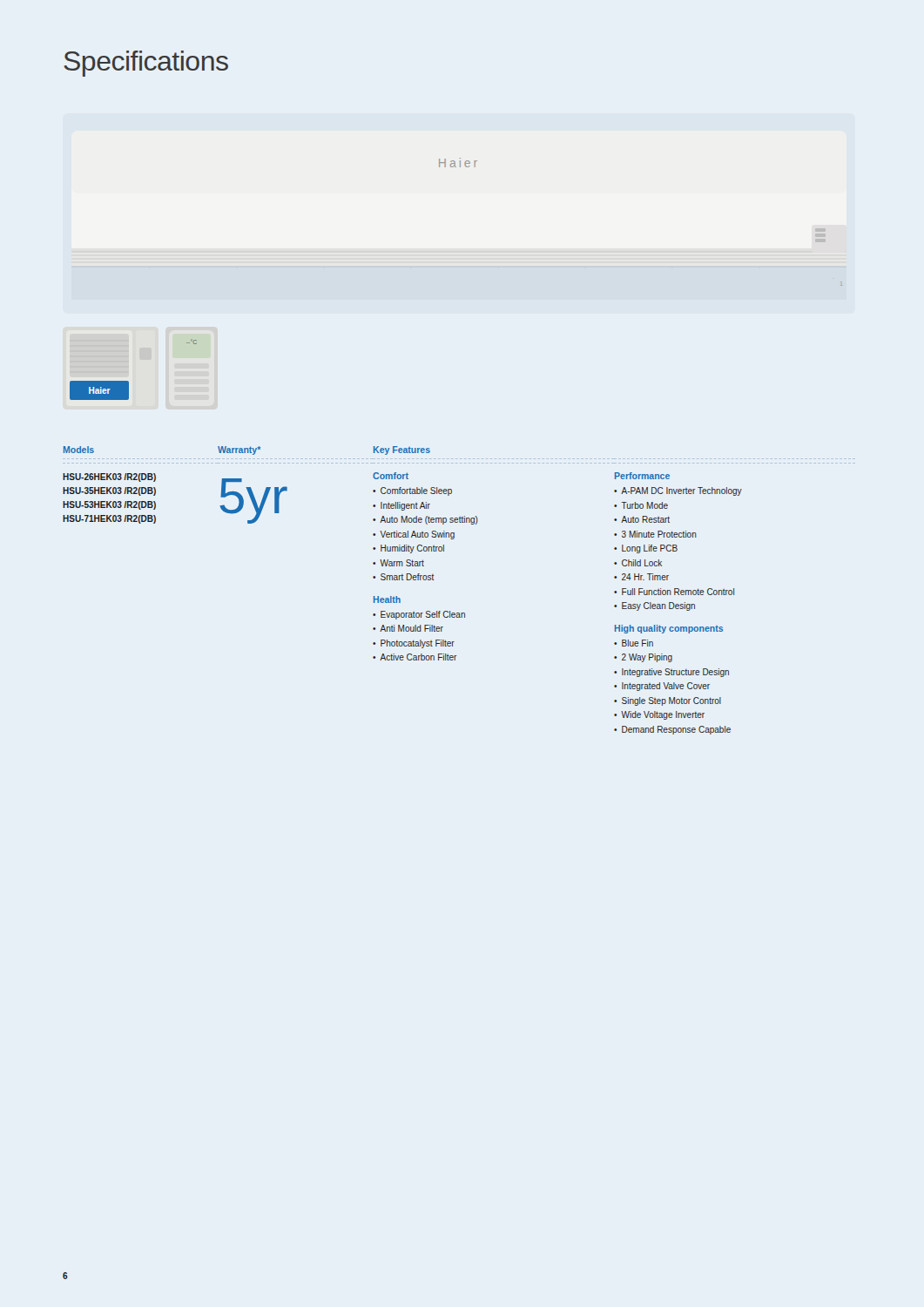Locate the text "Warm Start"
This screenshot has height=1307, width=924.
tap(402, 563)
